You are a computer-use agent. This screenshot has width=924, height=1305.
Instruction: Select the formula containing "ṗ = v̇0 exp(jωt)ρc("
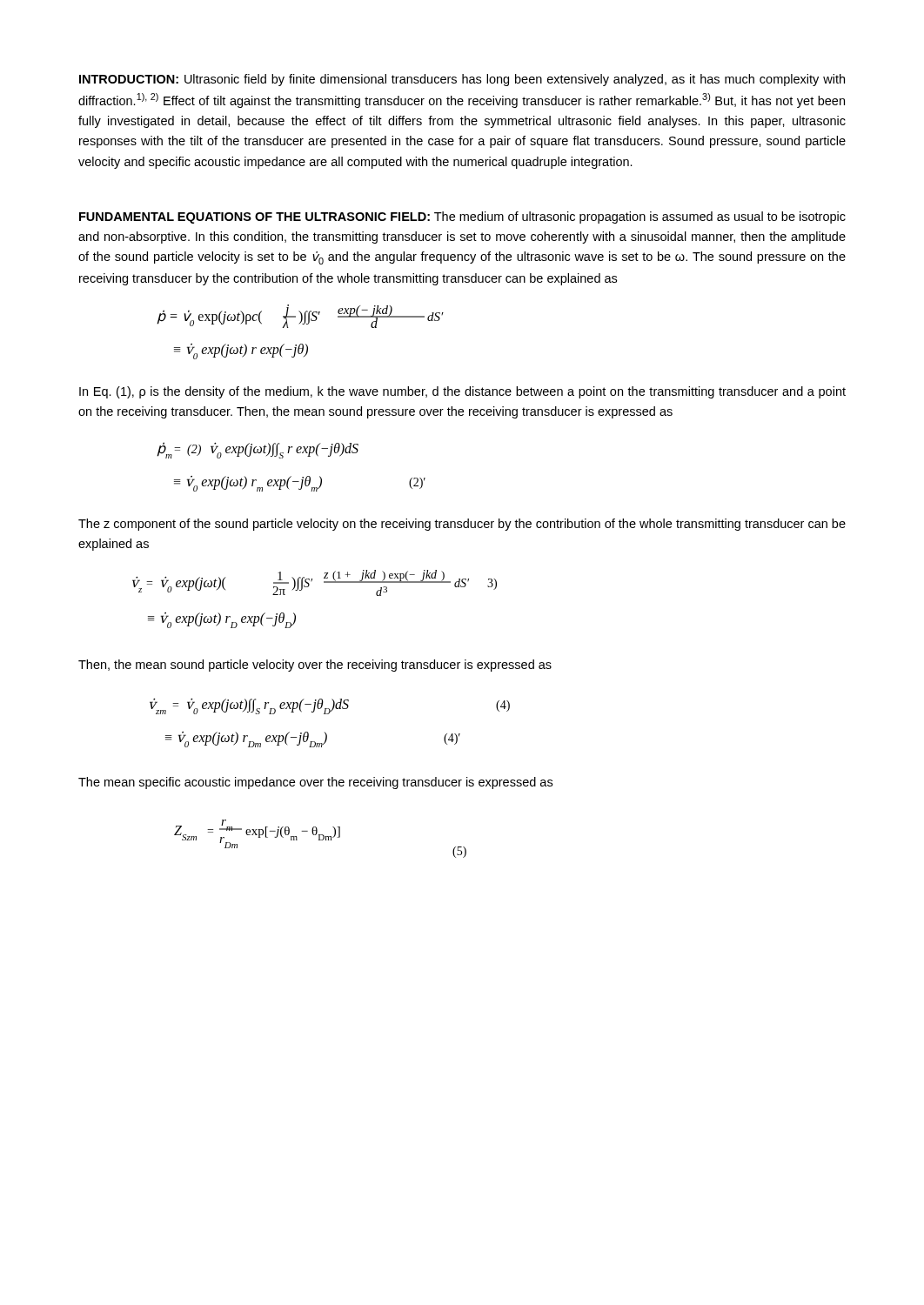(x=300, y=316)
